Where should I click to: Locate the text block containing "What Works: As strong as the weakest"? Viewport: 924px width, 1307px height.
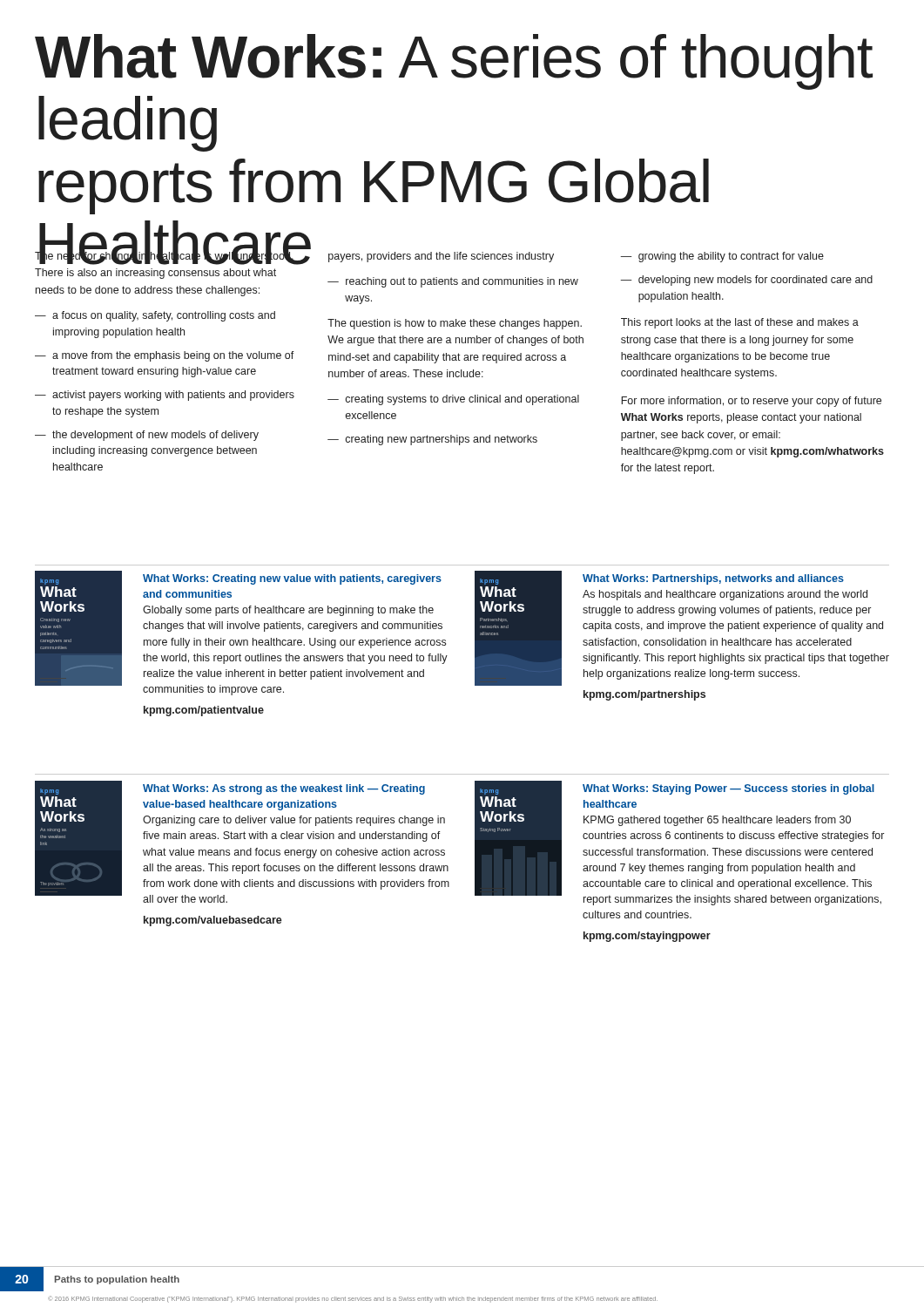296,844
